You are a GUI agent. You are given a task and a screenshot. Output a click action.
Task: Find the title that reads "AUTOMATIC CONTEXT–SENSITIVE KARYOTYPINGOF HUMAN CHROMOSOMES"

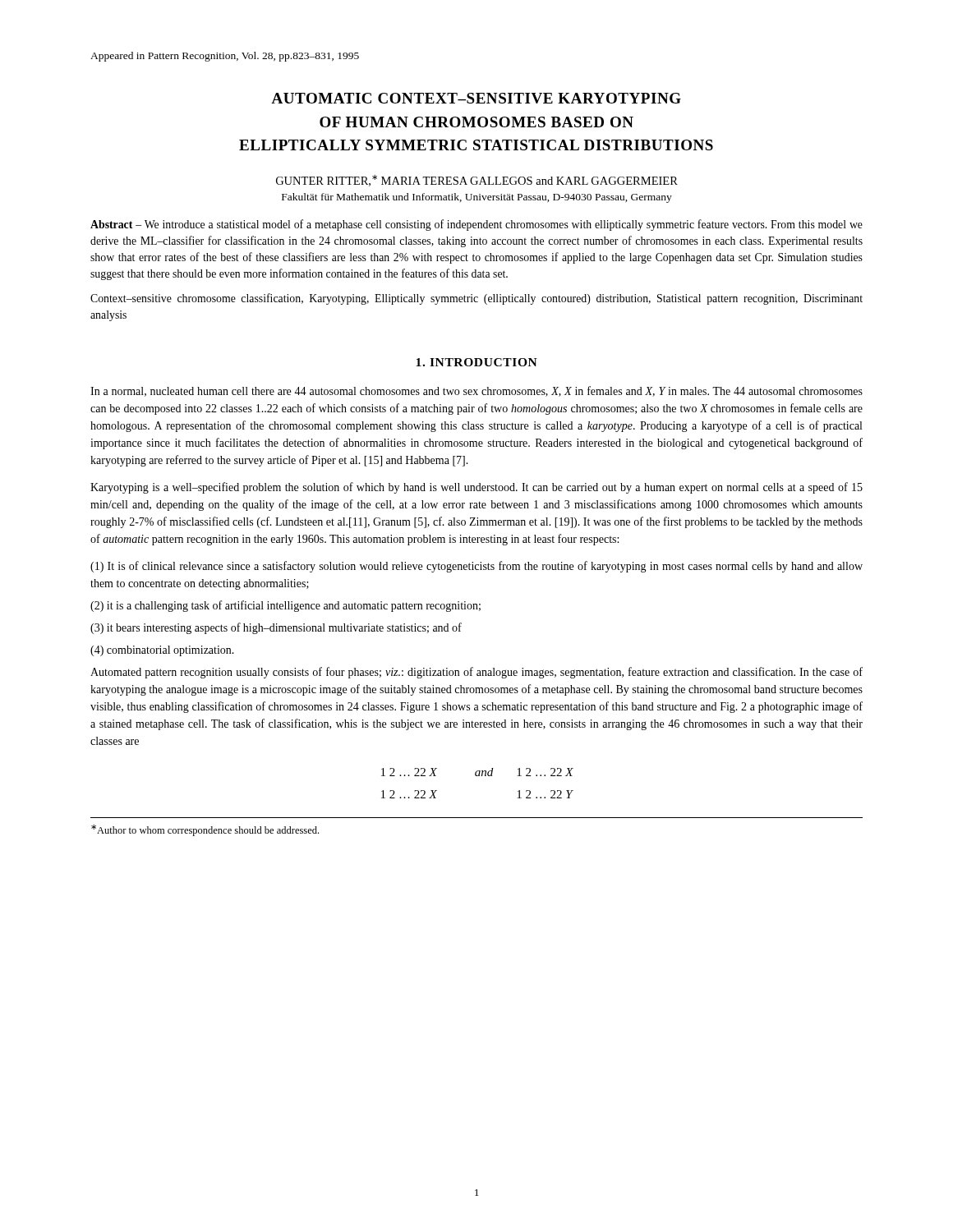point(476,122)
